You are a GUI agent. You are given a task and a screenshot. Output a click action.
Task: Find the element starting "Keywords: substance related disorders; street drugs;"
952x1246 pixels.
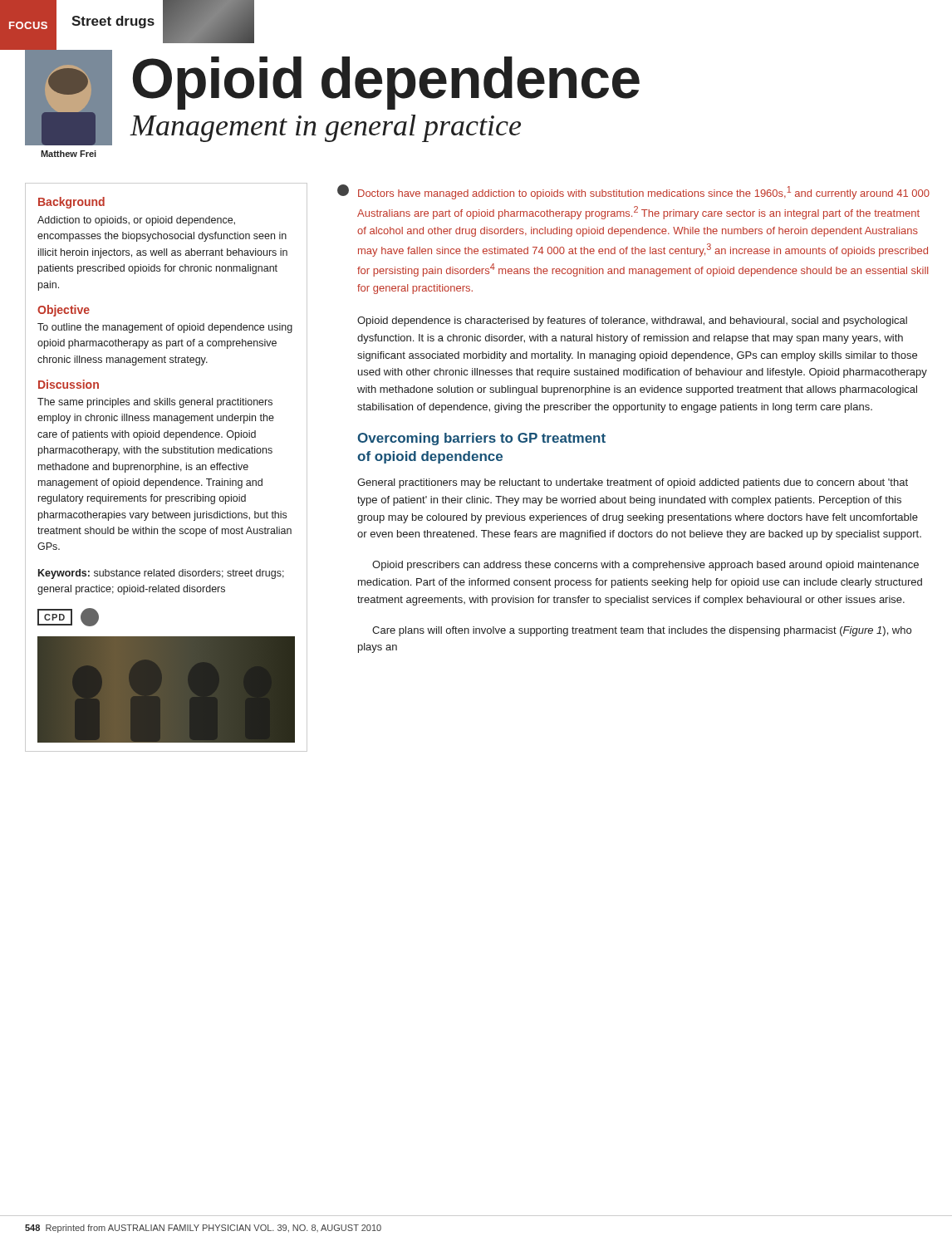(x=161, y=581)
